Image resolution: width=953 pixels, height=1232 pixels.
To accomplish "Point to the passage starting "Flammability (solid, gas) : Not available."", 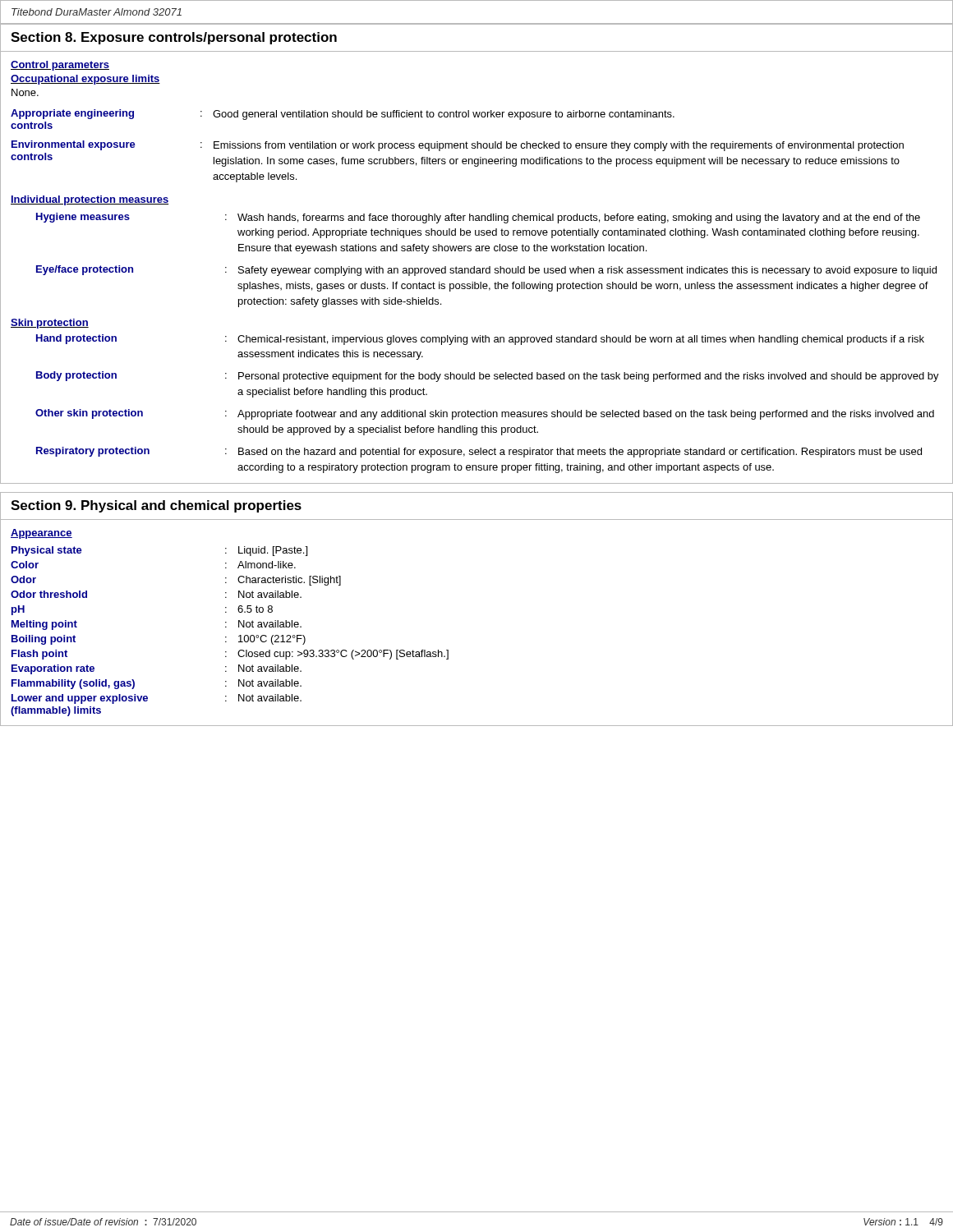I will pyautogui.click(x=71, y=684).
